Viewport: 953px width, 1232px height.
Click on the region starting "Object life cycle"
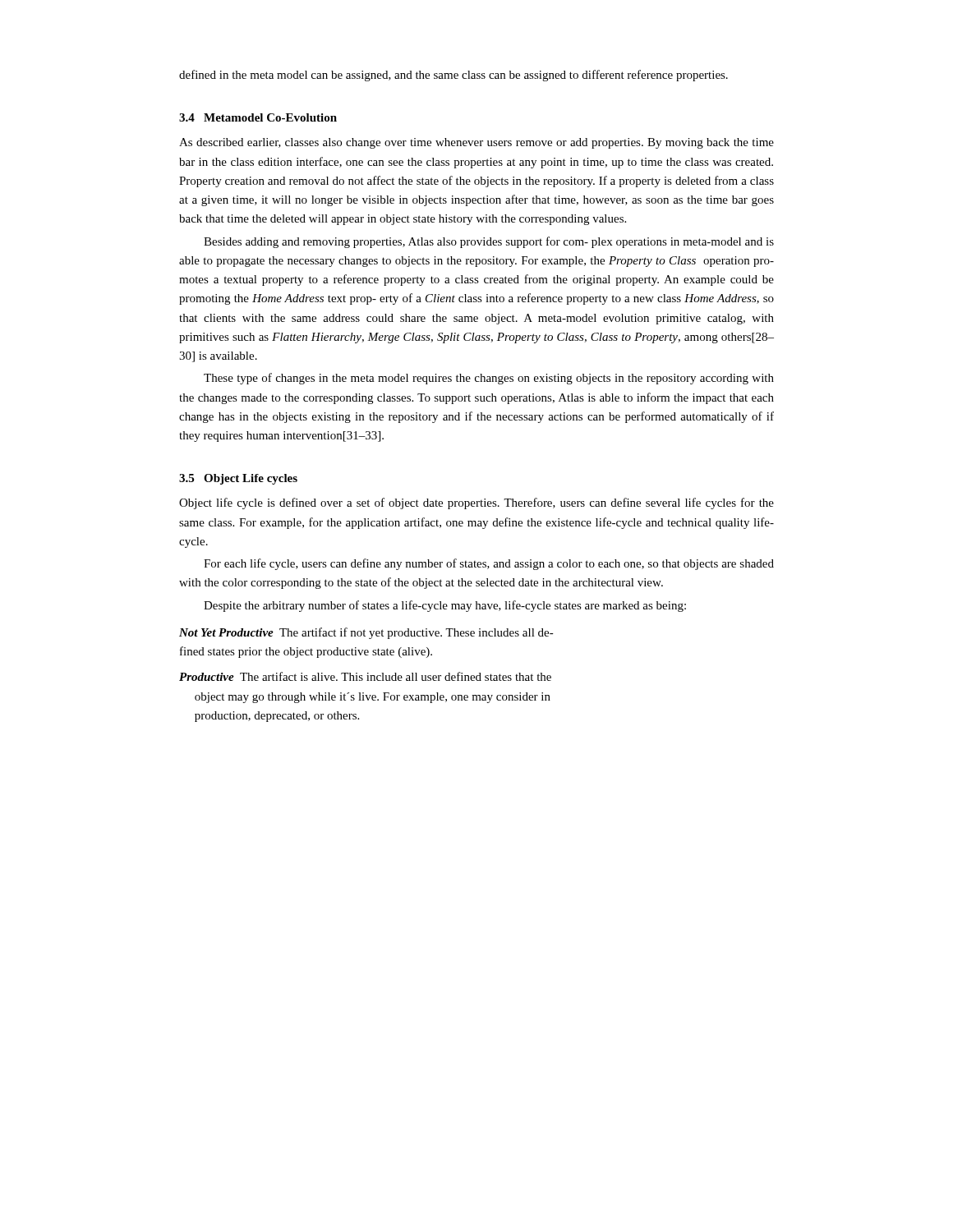[476, 522]
